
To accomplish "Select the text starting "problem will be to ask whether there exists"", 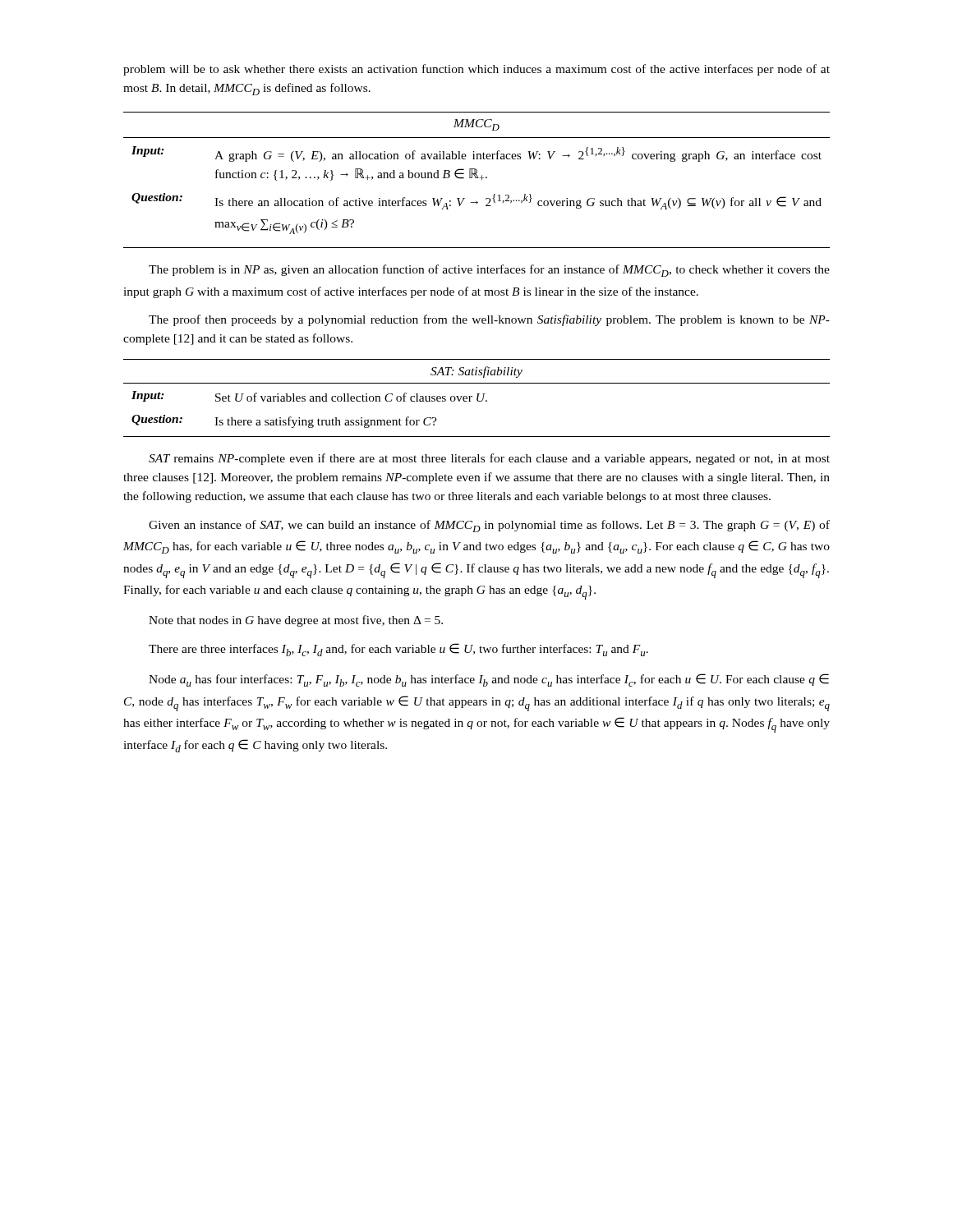I will 476,80.
